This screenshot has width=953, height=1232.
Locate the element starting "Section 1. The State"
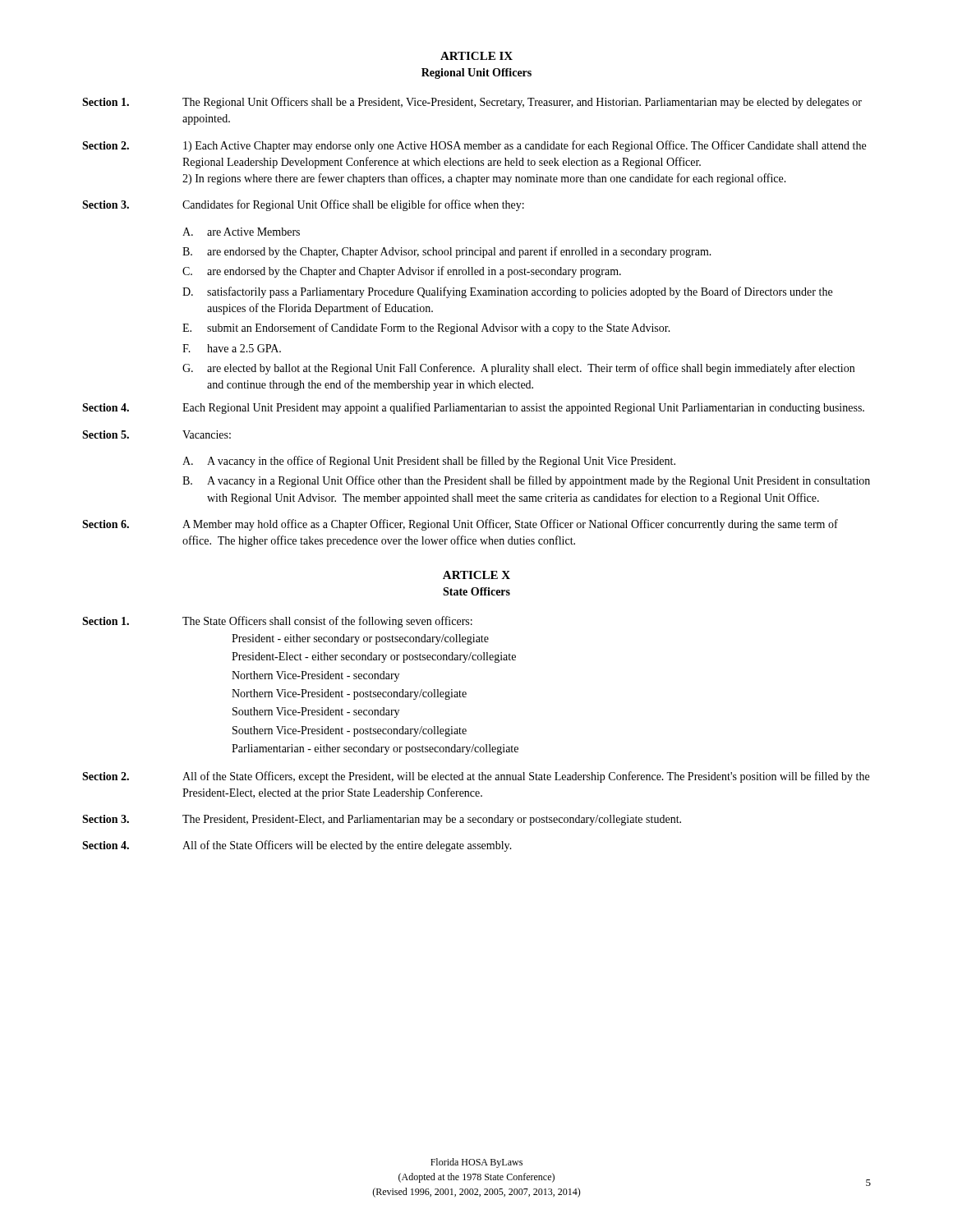(277, 622)
